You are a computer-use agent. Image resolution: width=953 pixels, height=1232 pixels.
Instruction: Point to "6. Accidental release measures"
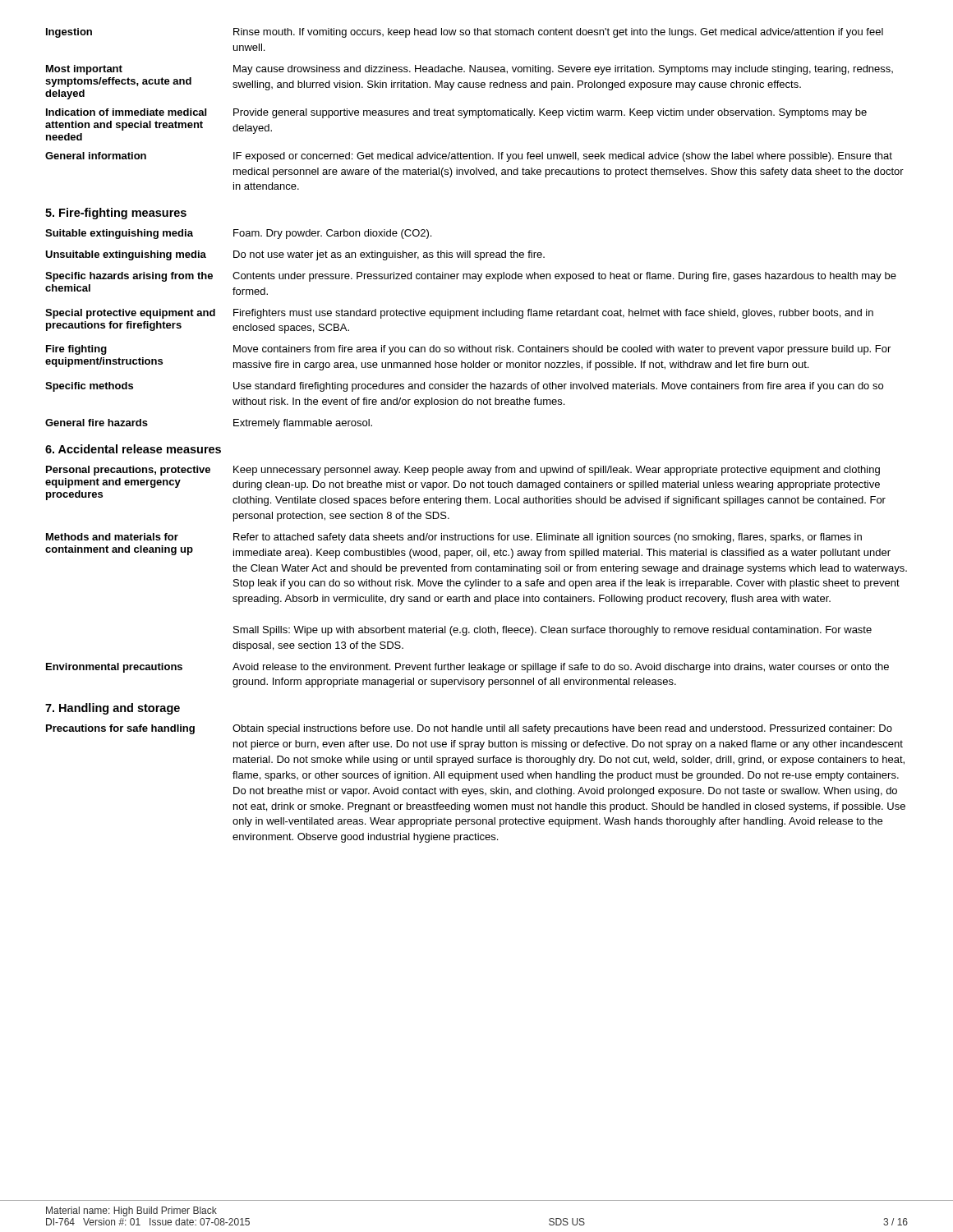(133, 449)
